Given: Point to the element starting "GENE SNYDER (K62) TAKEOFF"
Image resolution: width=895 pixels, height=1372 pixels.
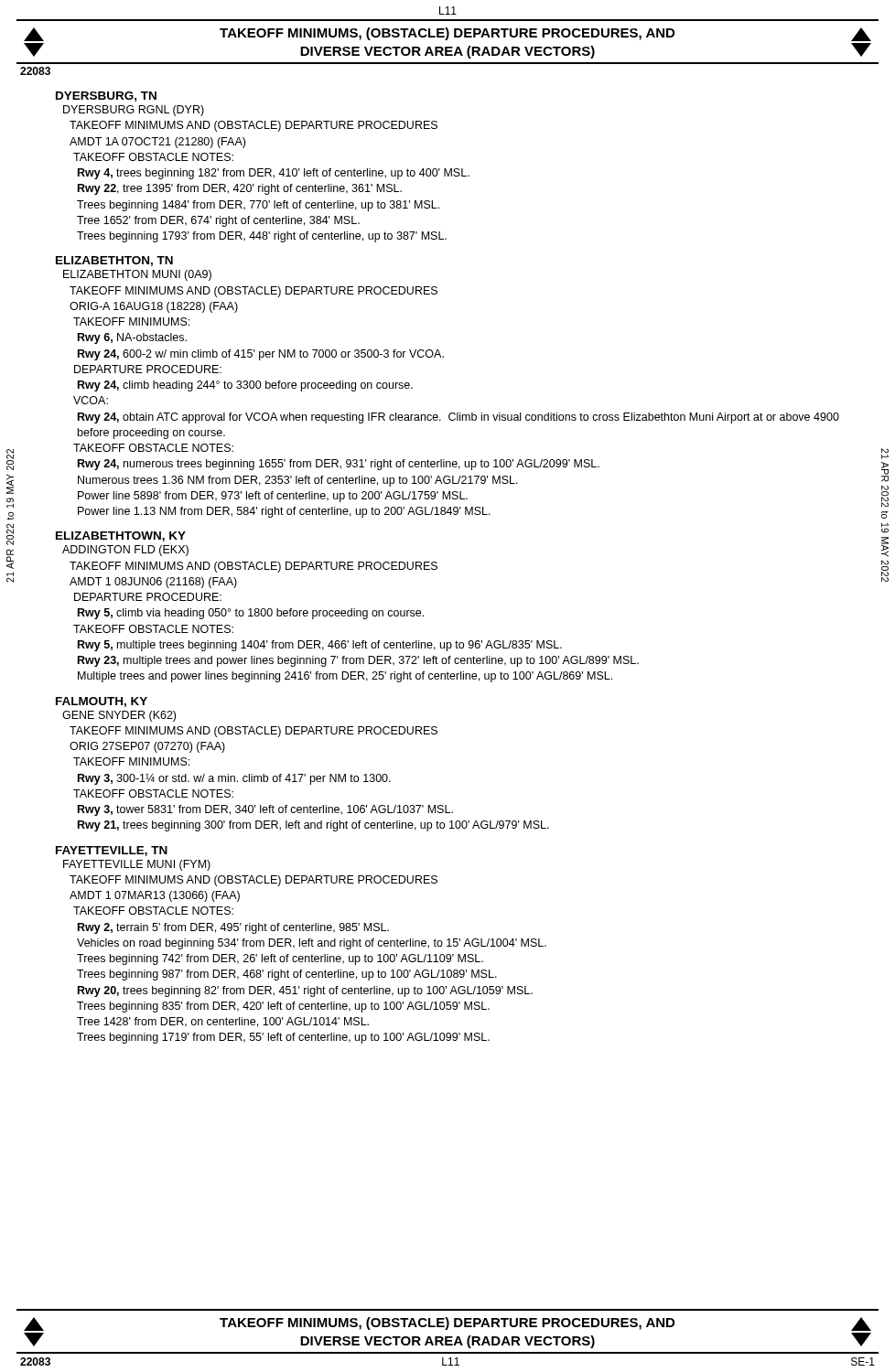Looking at the screenshot, I should 119,716.
